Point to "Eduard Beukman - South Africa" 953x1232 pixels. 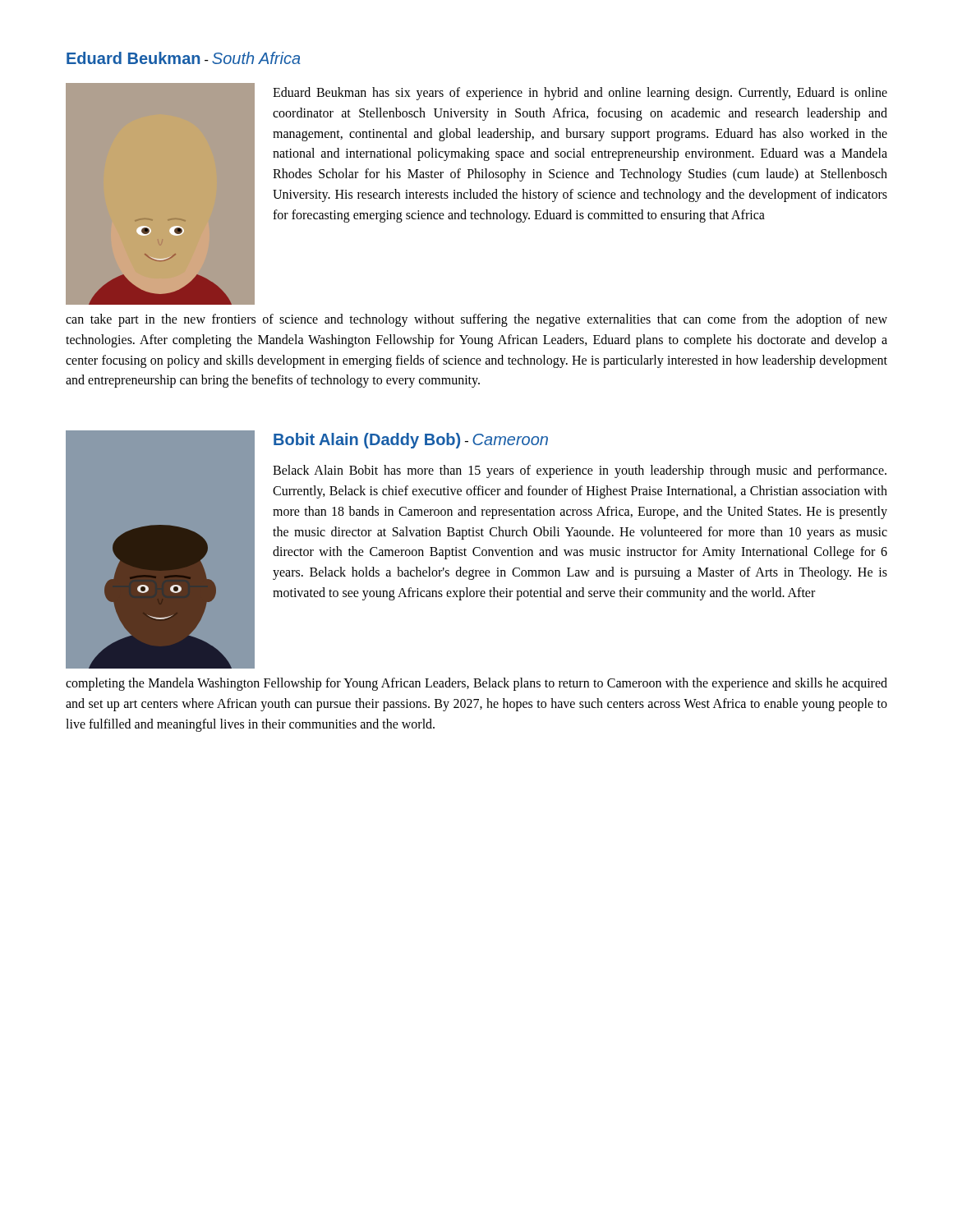[183, 58]
